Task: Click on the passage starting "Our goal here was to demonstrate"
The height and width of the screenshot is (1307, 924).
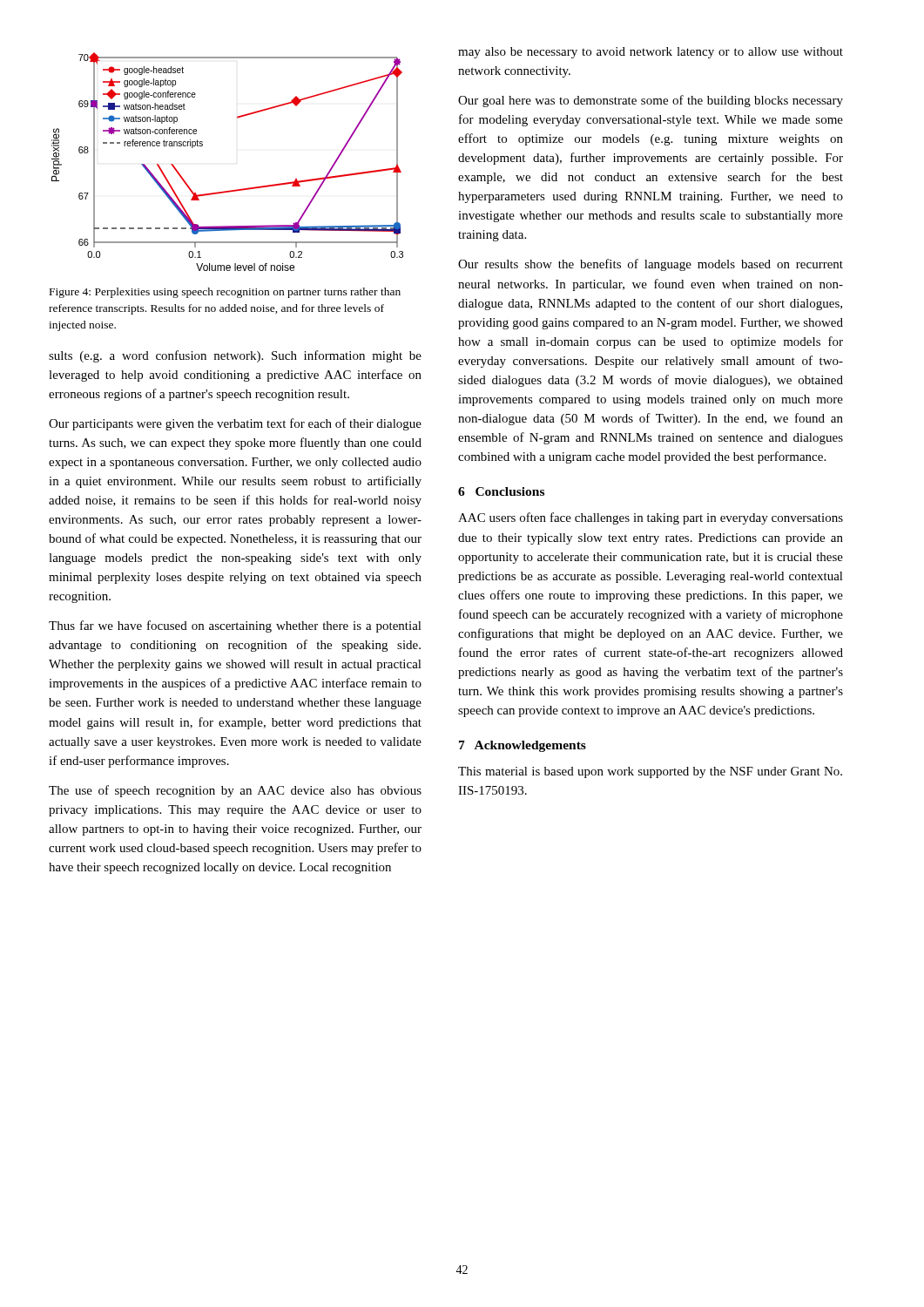Action: point(651,167)
